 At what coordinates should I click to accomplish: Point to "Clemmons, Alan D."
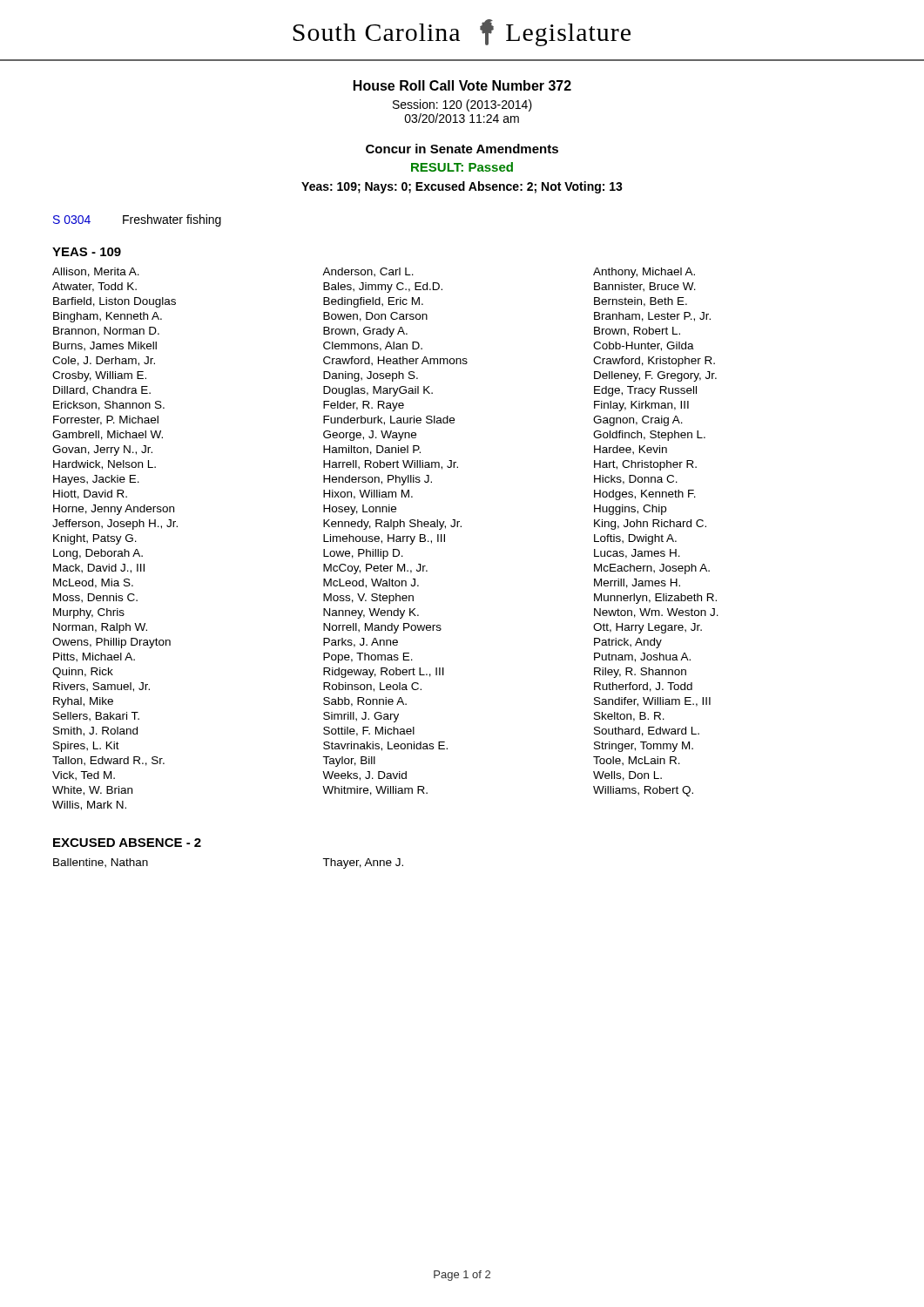pos(373,345)
